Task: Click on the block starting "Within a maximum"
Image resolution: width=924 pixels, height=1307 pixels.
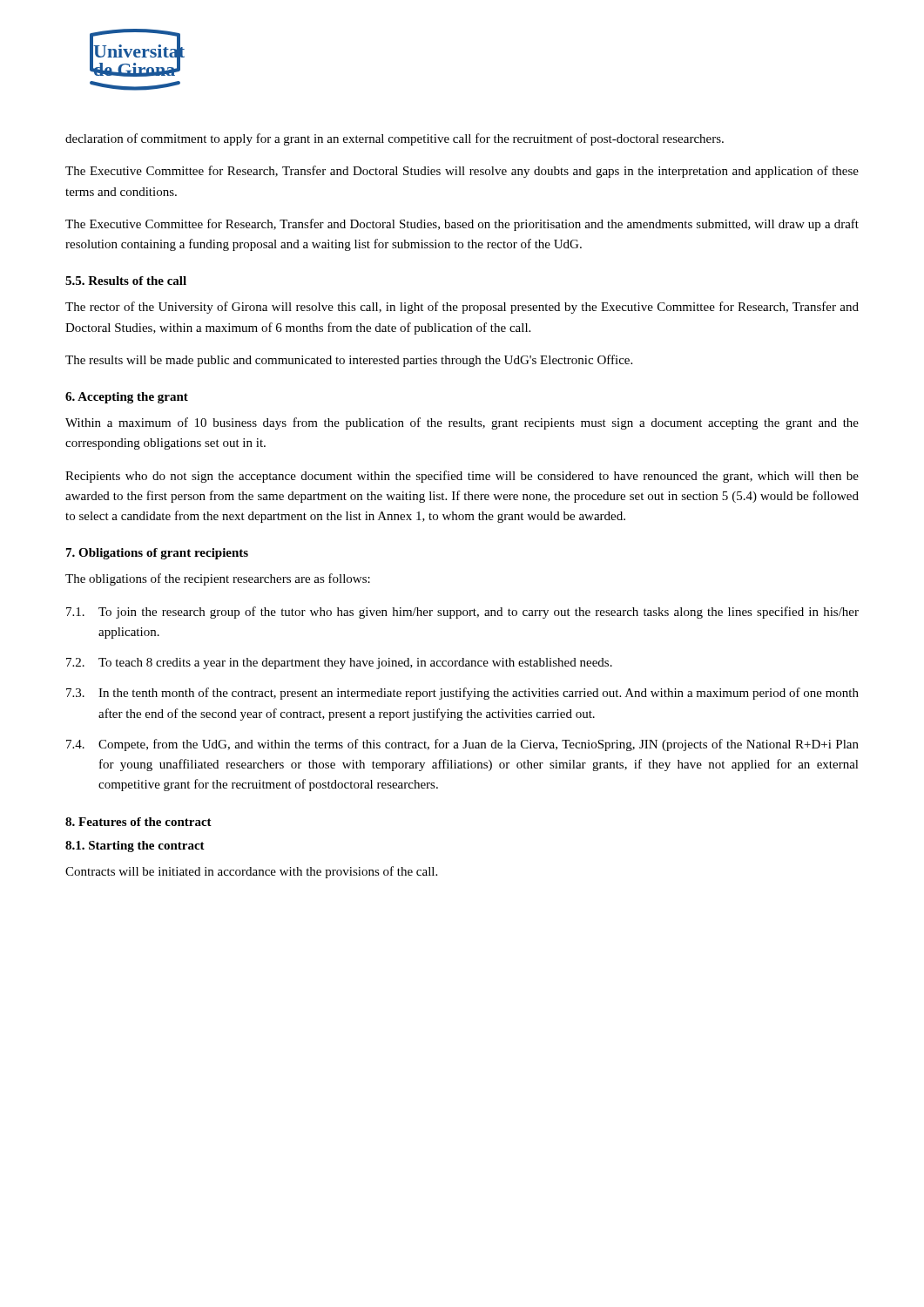Action: (462, 433)
